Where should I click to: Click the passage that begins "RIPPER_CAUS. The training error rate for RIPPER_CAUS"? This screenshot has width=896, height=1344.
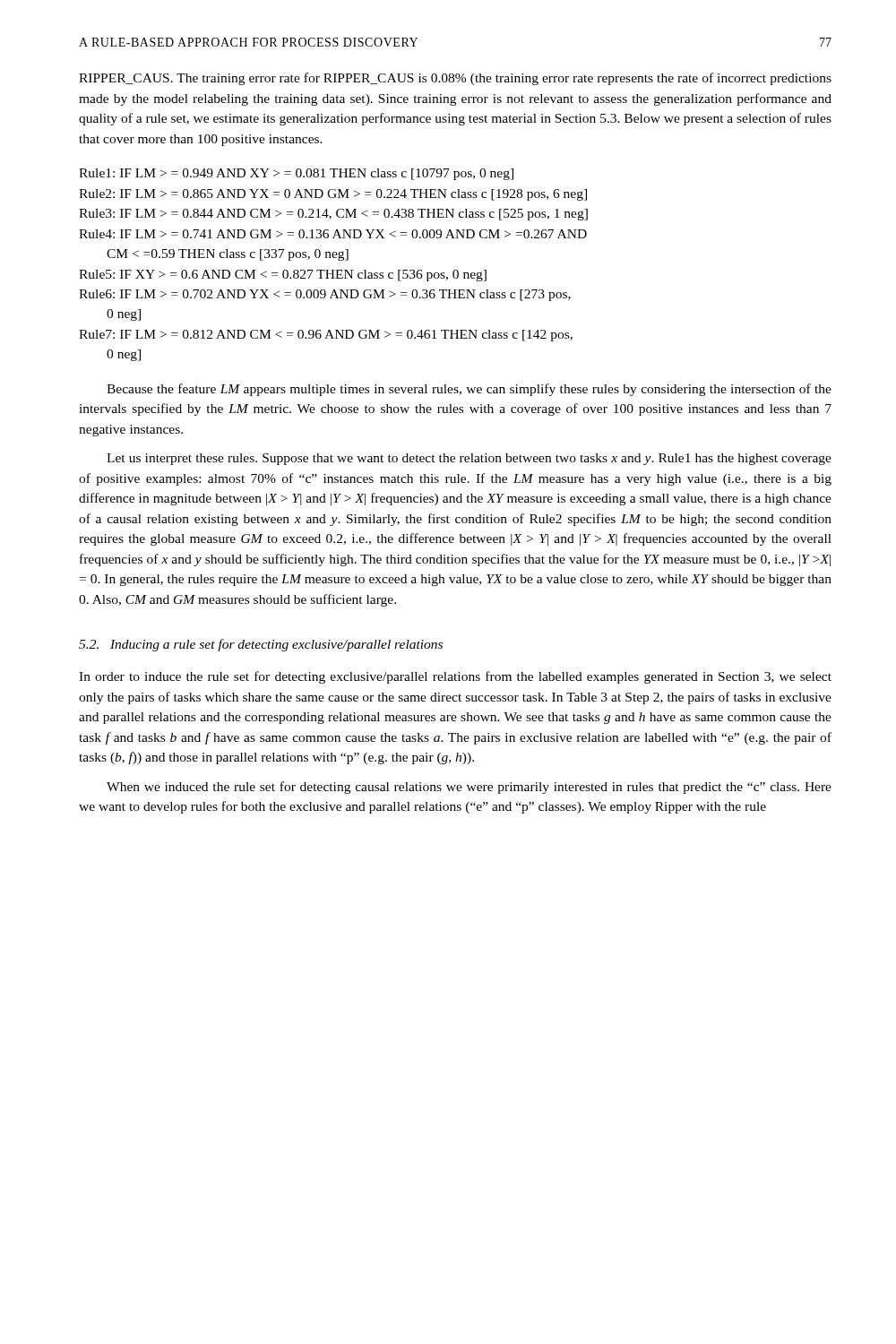click(x=455, y=108)
